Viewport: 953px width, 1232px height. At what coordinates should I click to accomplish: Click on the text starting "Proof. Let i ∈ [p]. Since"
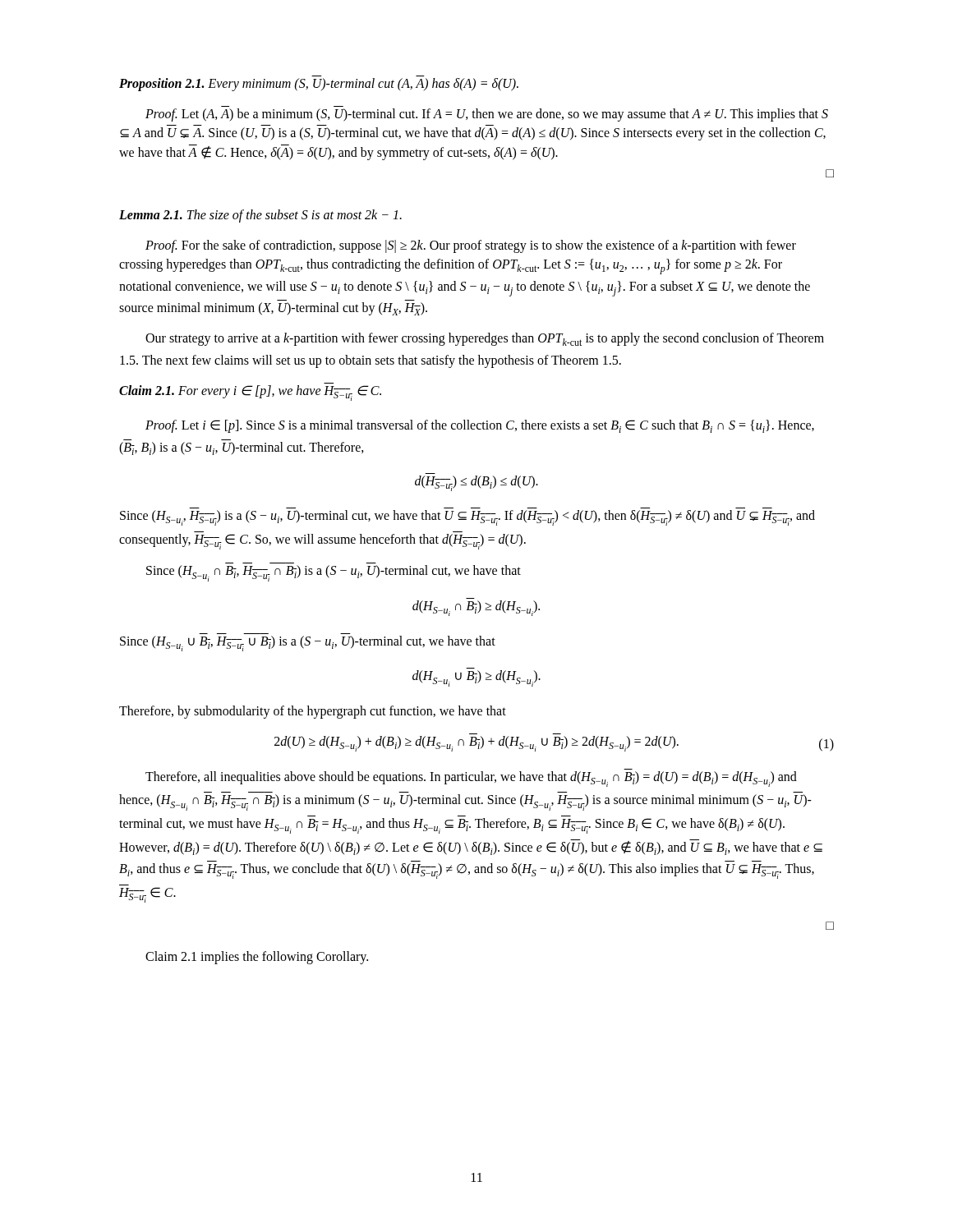coord(476,568)
